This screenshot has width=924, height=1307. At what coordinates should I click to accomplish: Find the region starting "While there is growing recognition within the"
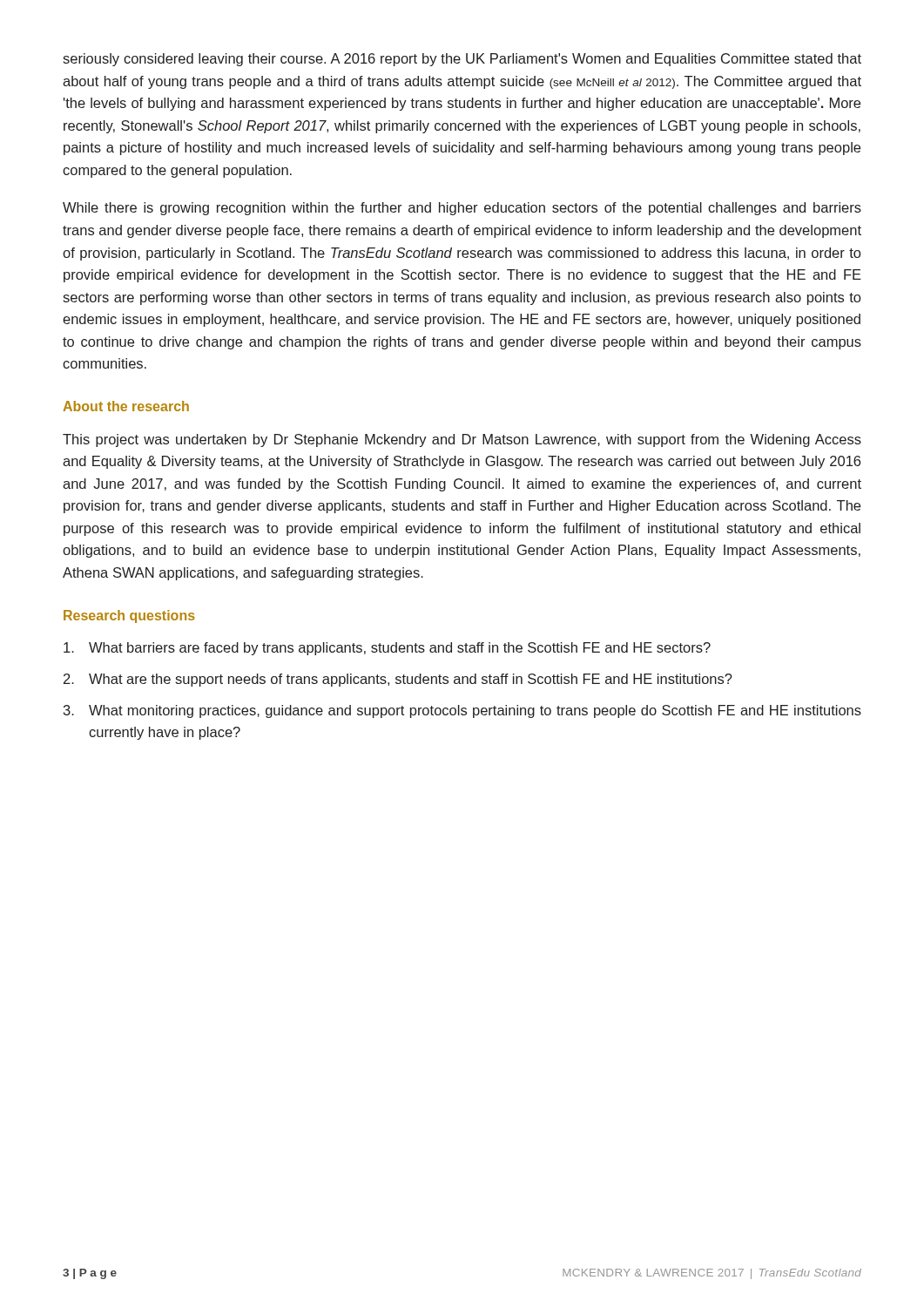pyautogui.click(x=462, y=286)
